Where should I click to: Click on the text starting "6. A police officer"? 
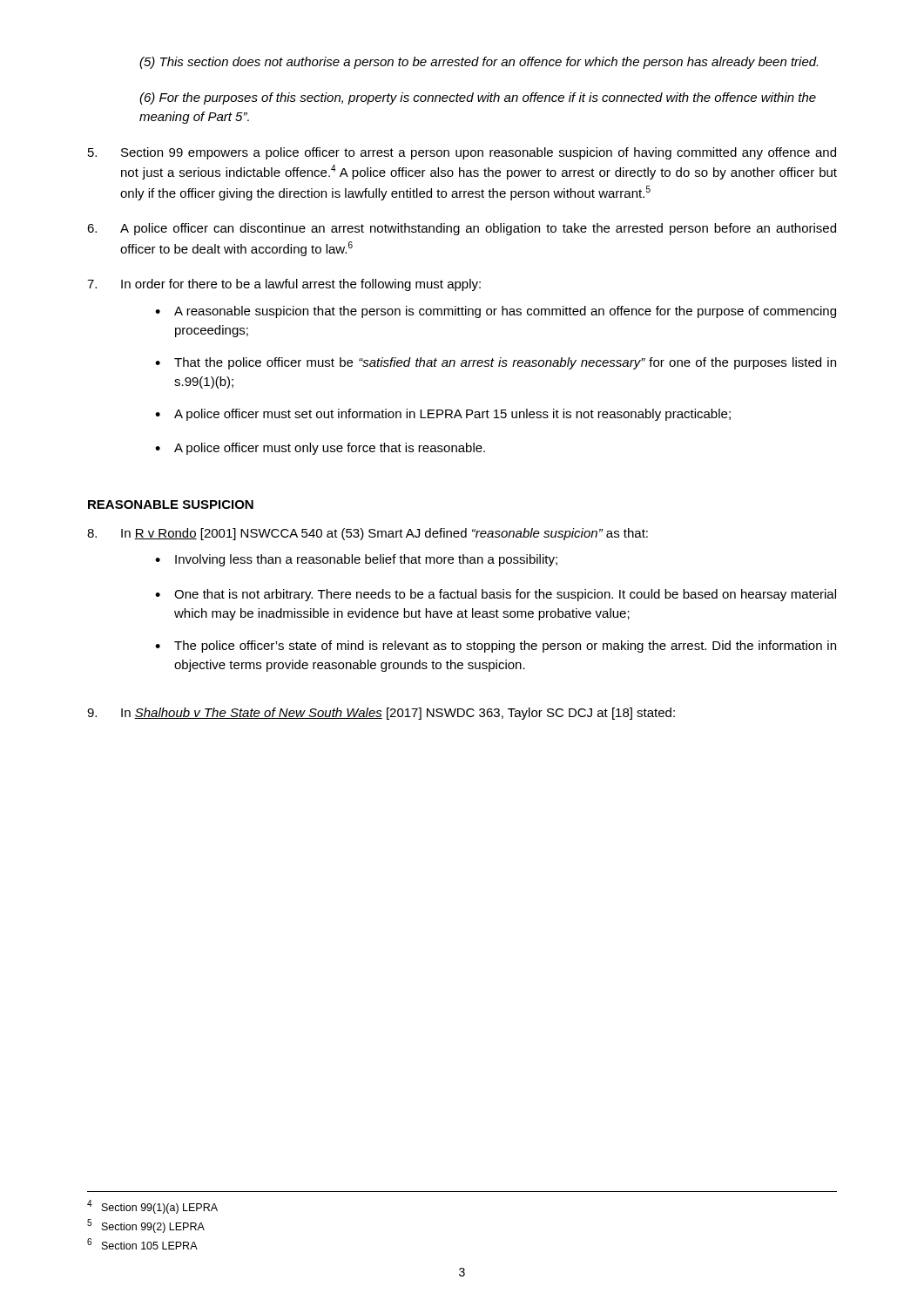coord(462,239)
